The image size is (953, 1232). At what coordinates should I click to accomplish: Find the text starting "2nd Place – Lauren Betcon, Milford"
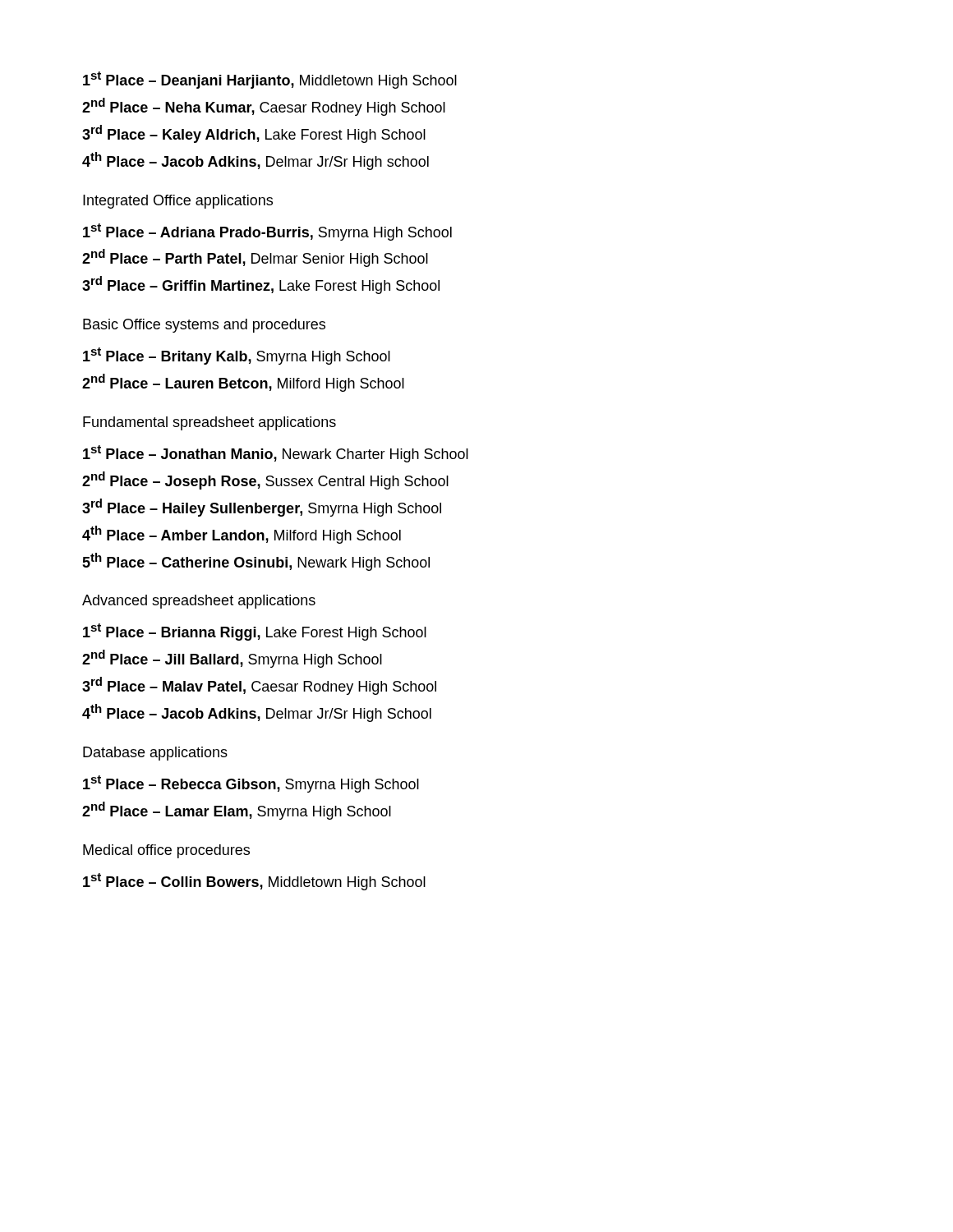click(243, 382)
